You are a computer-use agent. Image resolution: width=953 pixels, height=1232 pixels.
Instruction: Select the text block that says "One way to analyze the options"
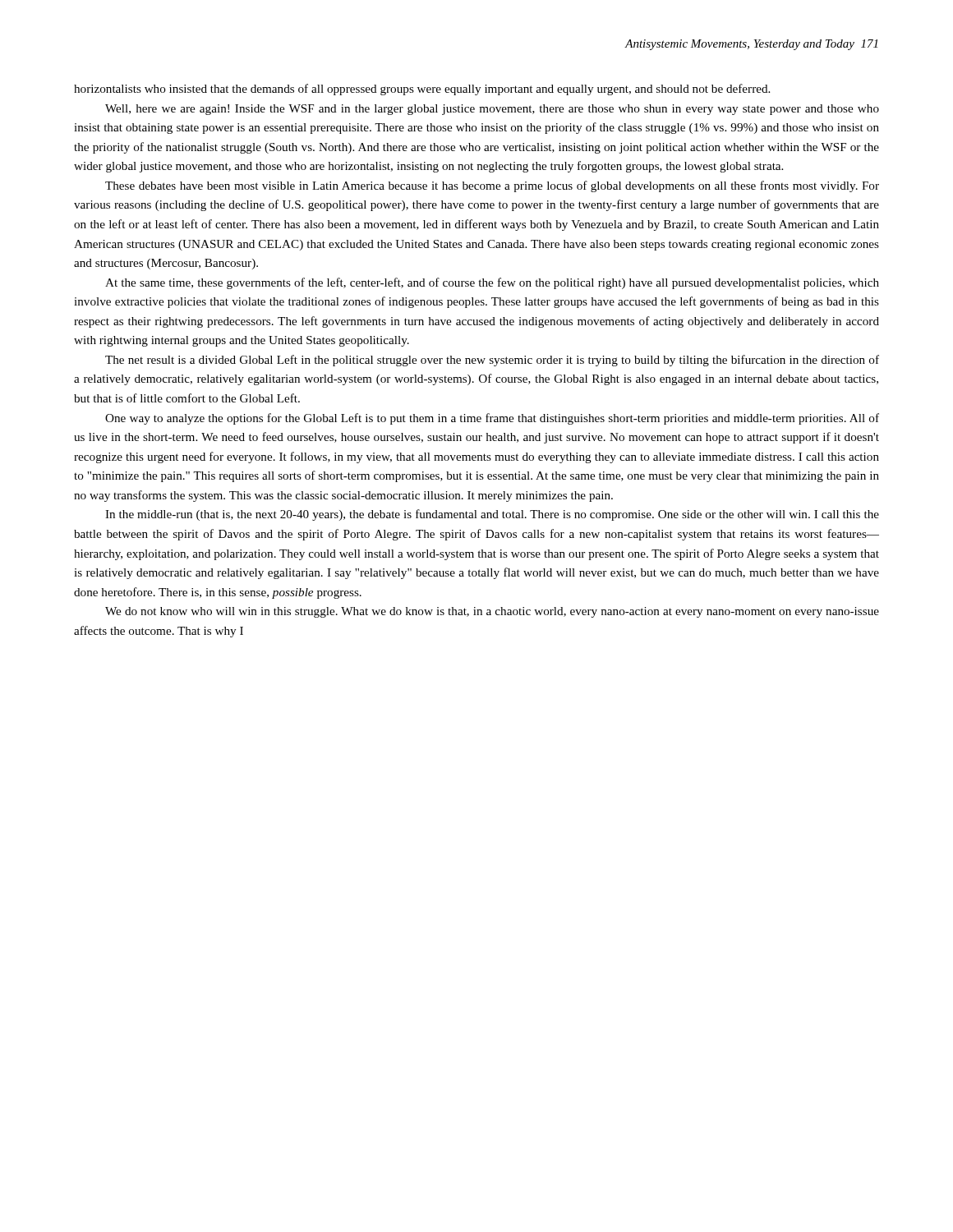476,456
